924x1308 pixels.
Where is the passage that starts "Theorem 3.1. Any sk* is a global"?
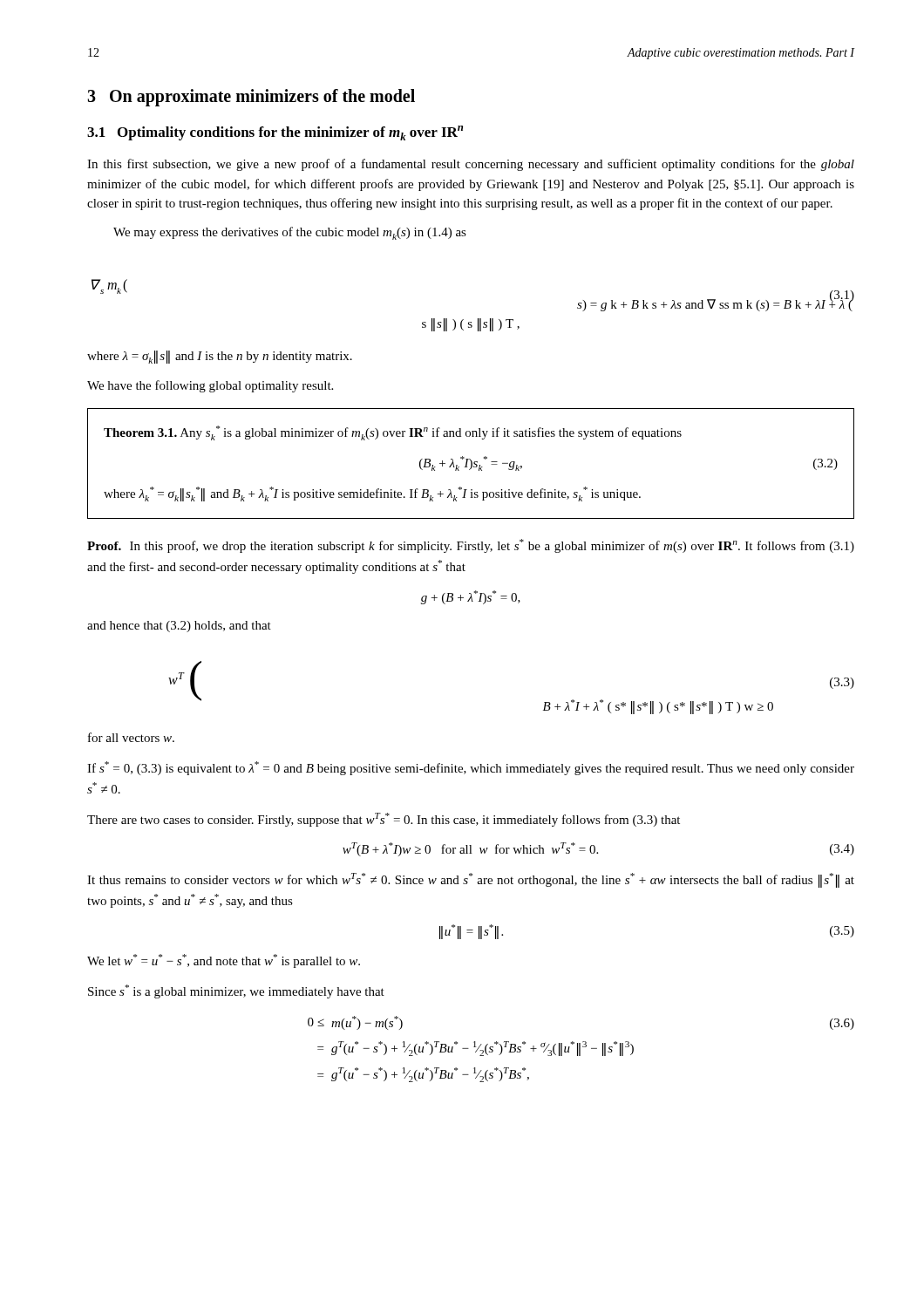click(x=471, y=463)
